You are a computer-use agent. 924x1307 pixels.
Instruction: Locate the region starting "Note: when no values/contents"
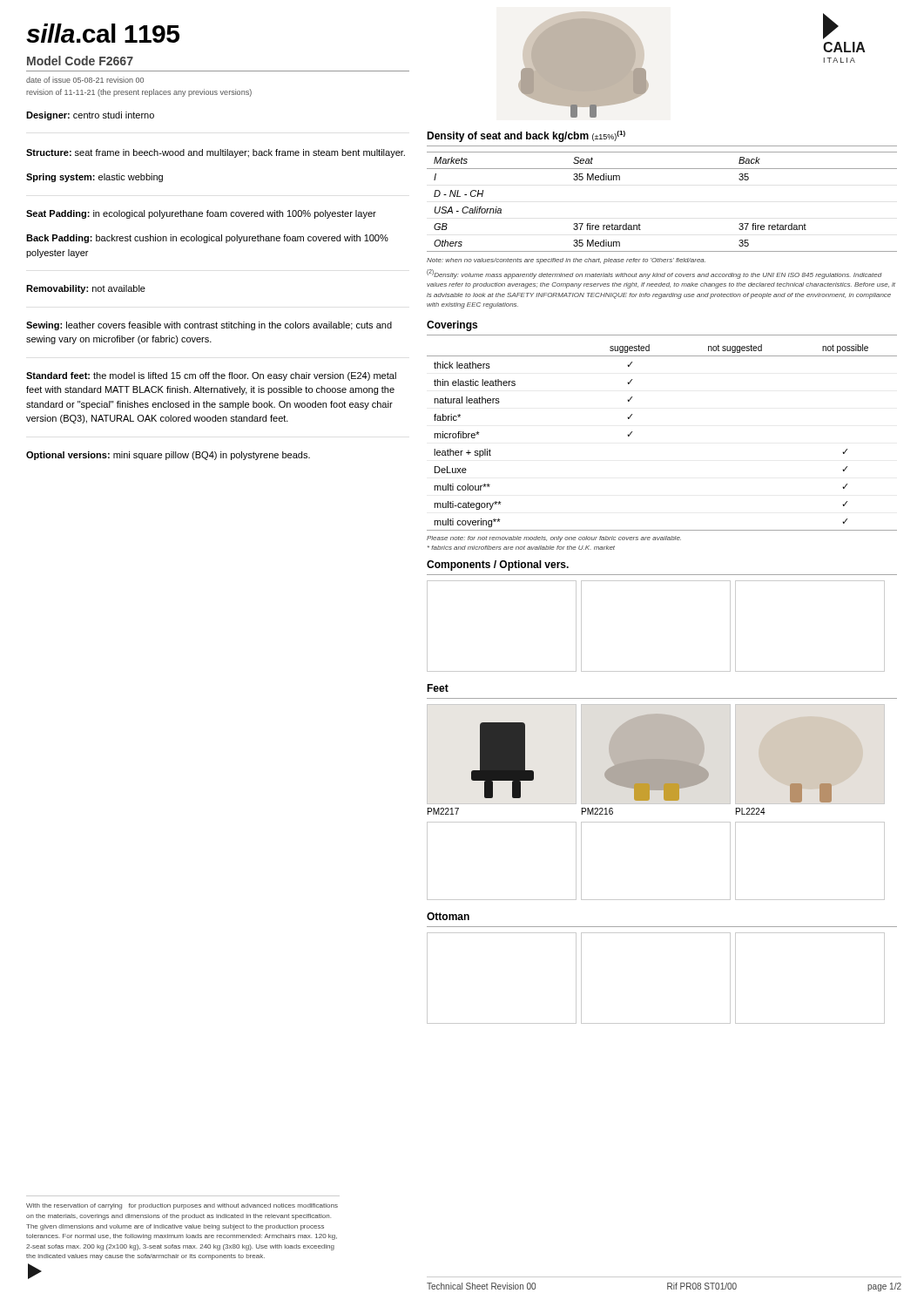567,260
